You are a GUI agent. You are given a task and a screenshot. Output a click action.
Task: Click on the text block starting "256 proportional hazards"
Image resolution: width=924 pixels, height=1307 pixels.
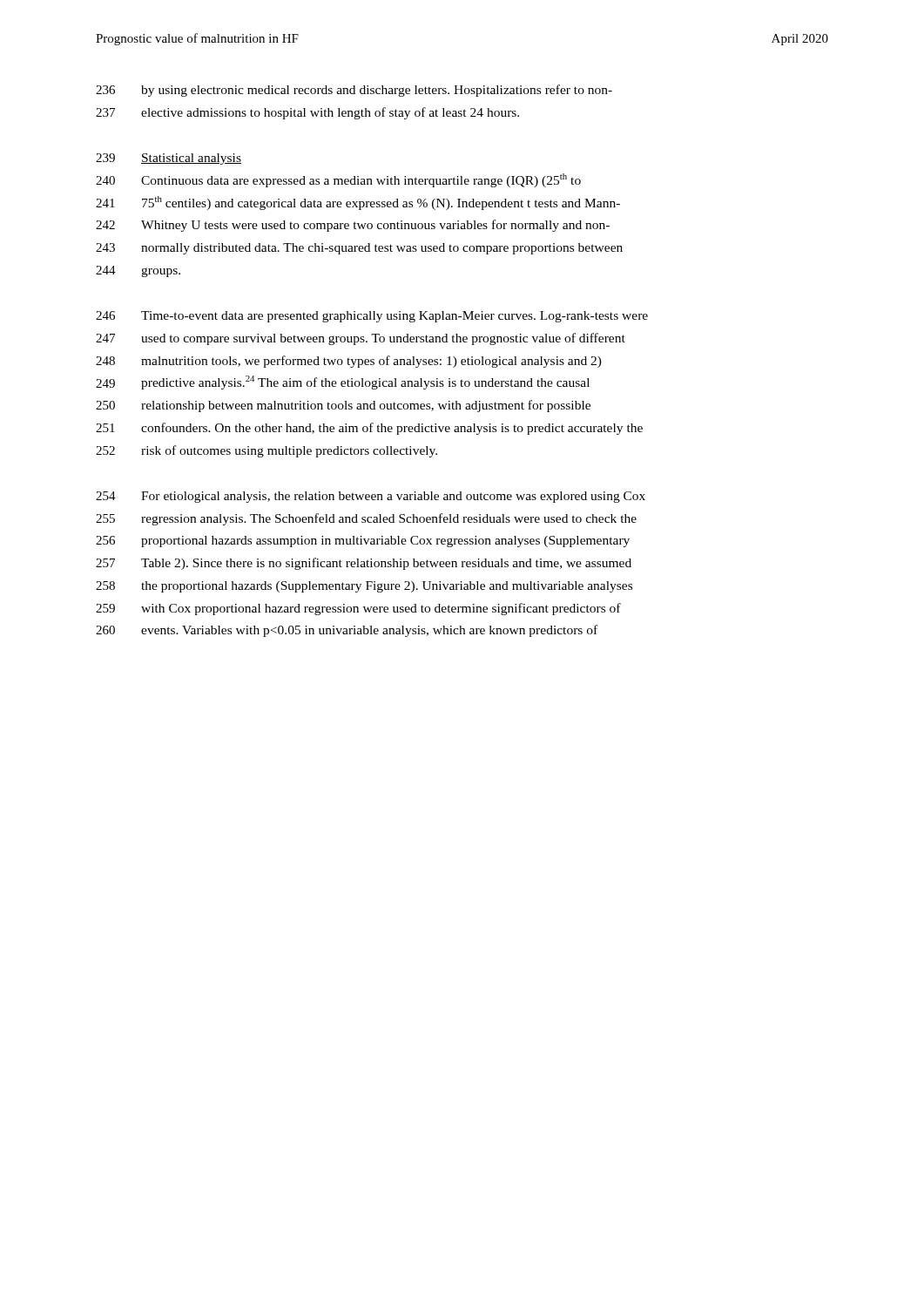462,540
